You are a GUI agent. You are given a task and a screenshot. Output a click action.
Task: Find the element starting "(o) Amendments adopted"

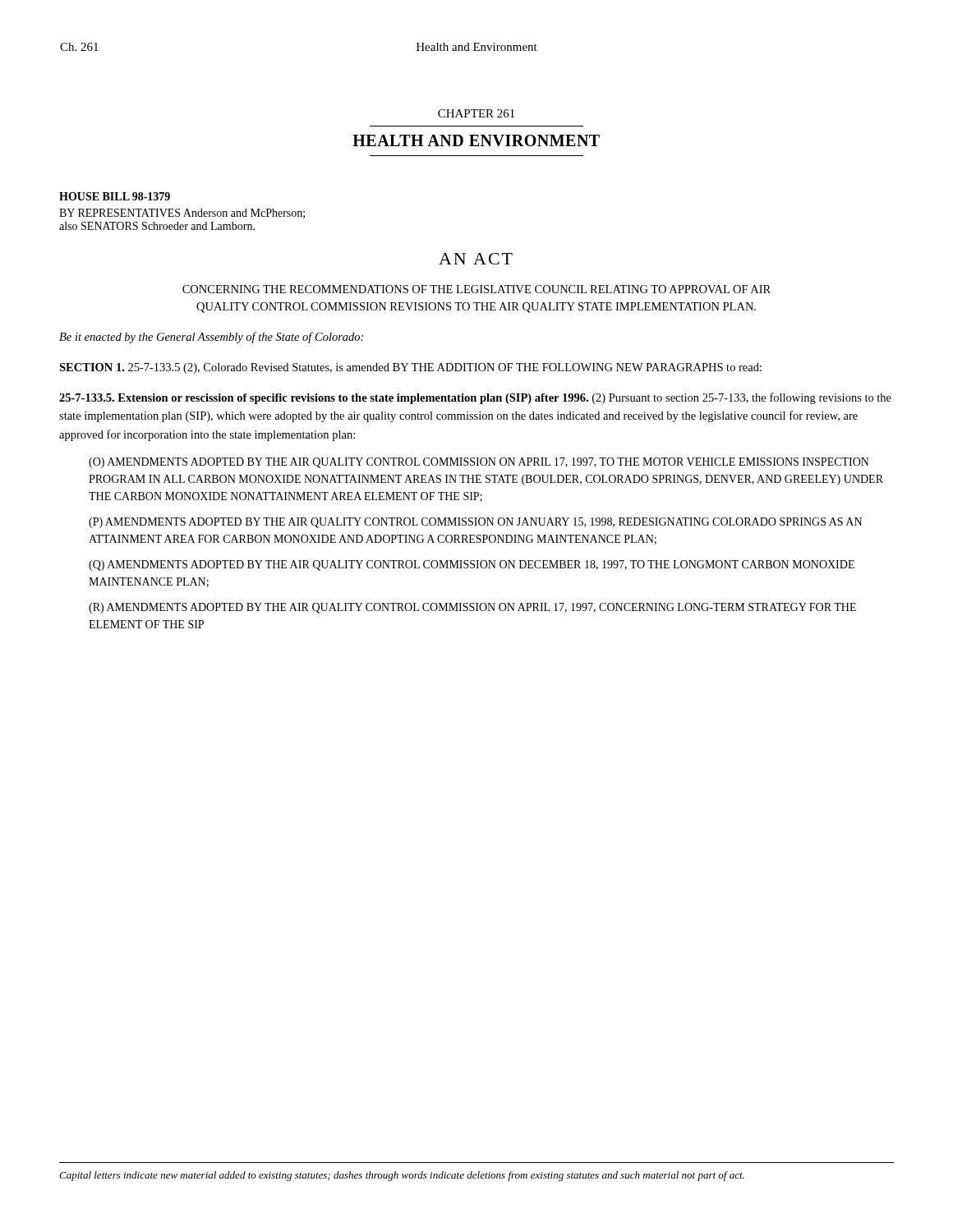click(486, 479)
